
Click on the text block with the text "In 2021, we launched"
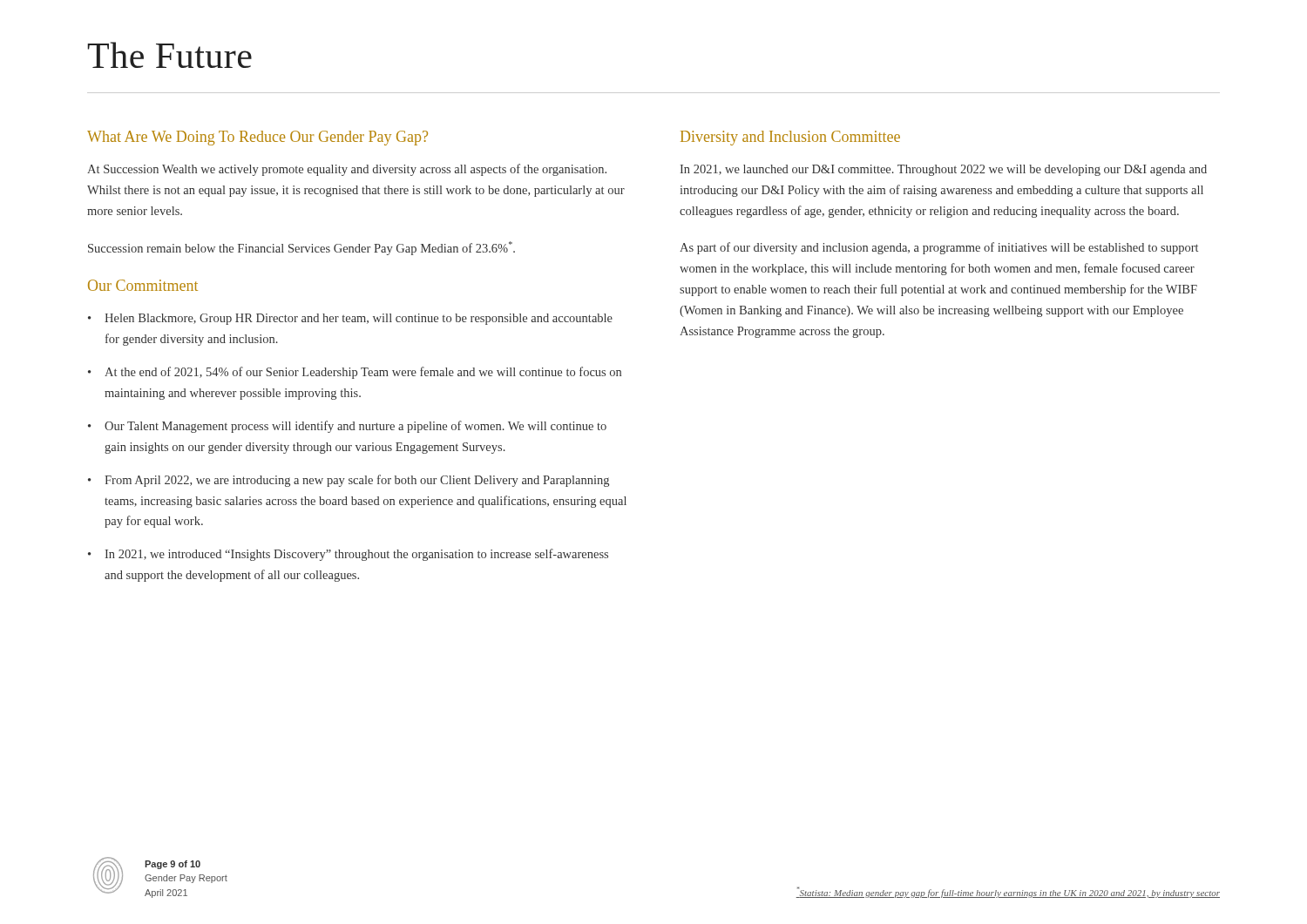point(950,191)
